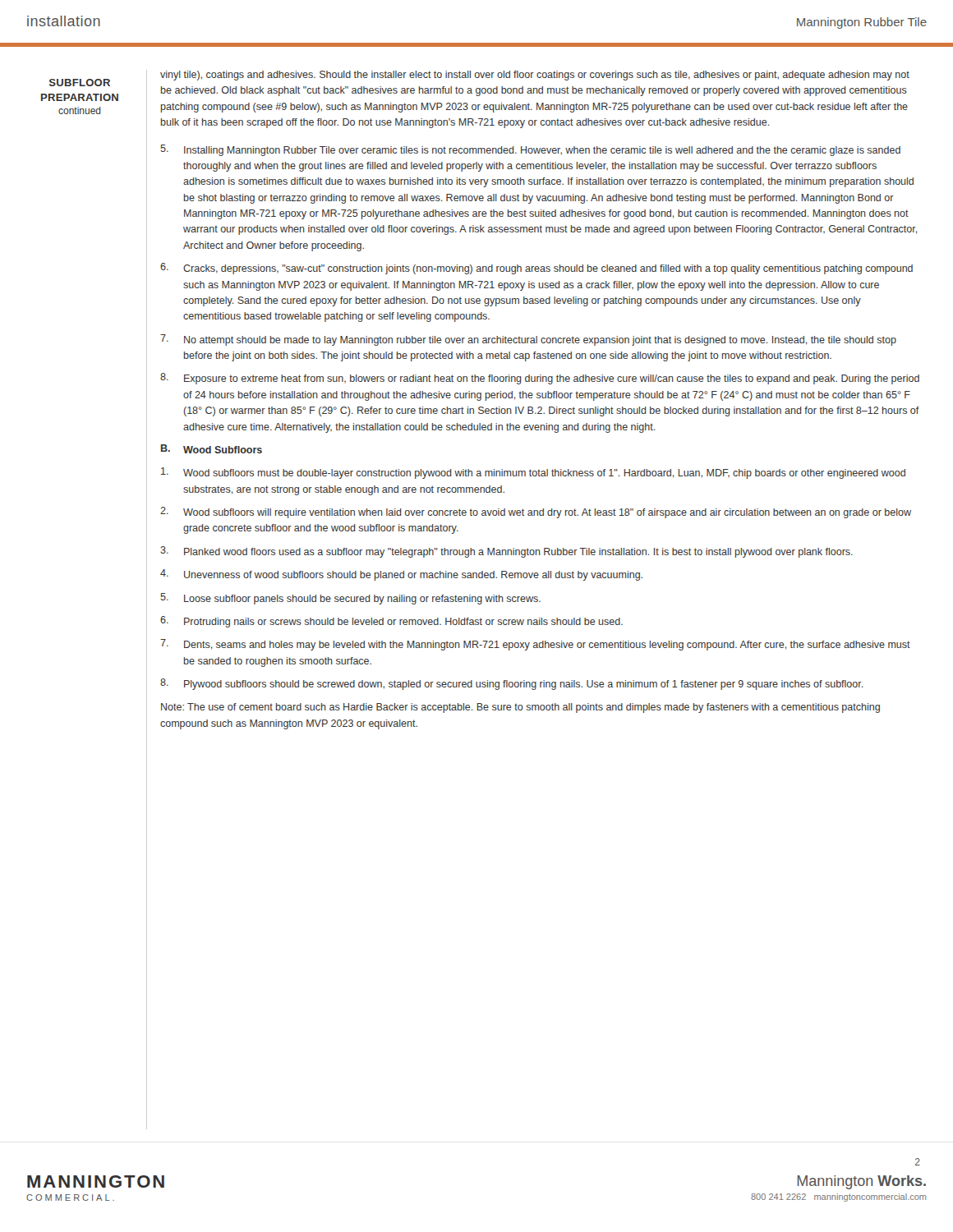This screenshot has height=1232, width=953.
Task: Select the section header containing "SUBFLOORPREPARATION continued"
Action: (x=80, y=96)
